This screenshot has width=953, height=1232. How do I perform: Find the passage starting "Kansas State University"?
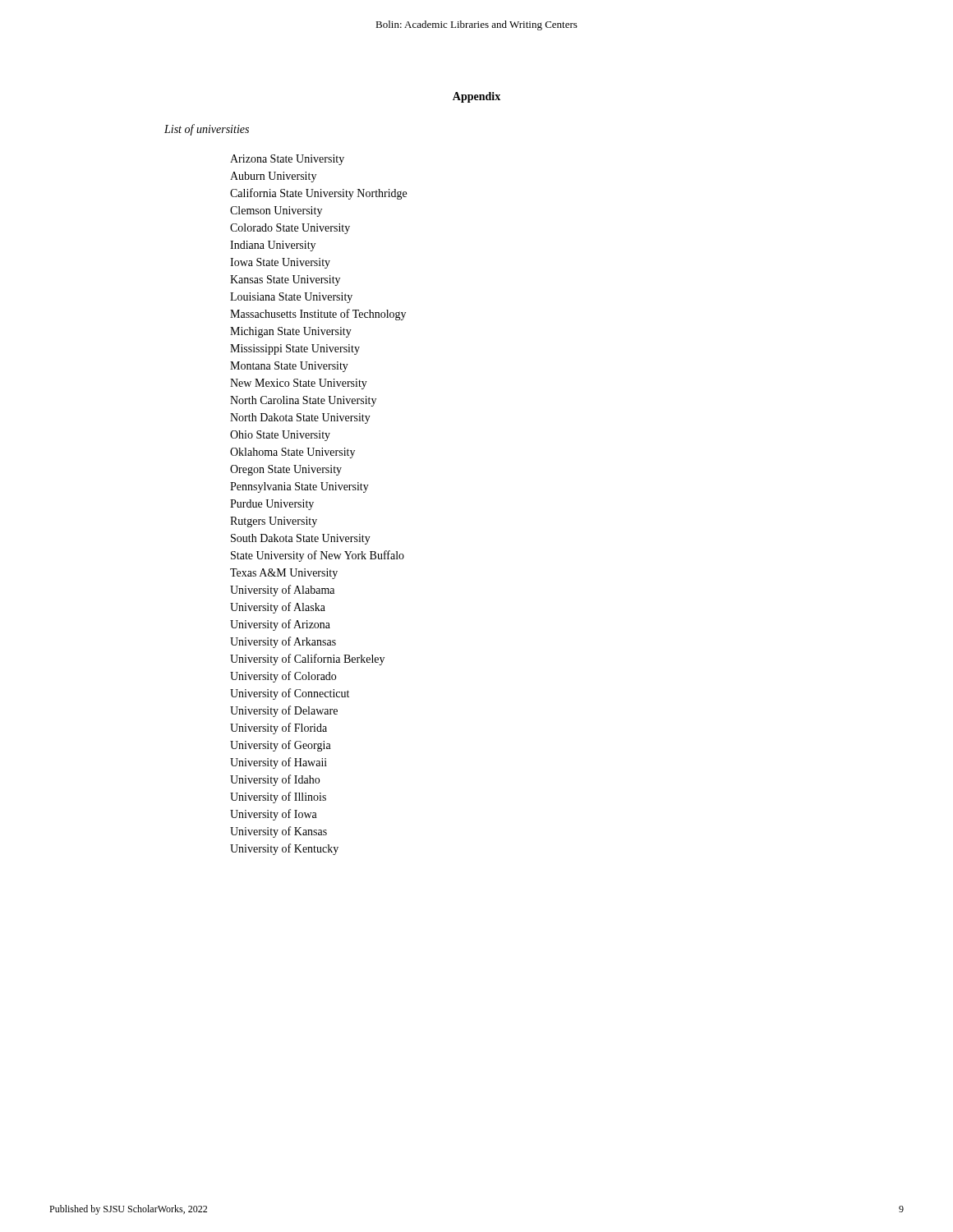tap(285, 280)
